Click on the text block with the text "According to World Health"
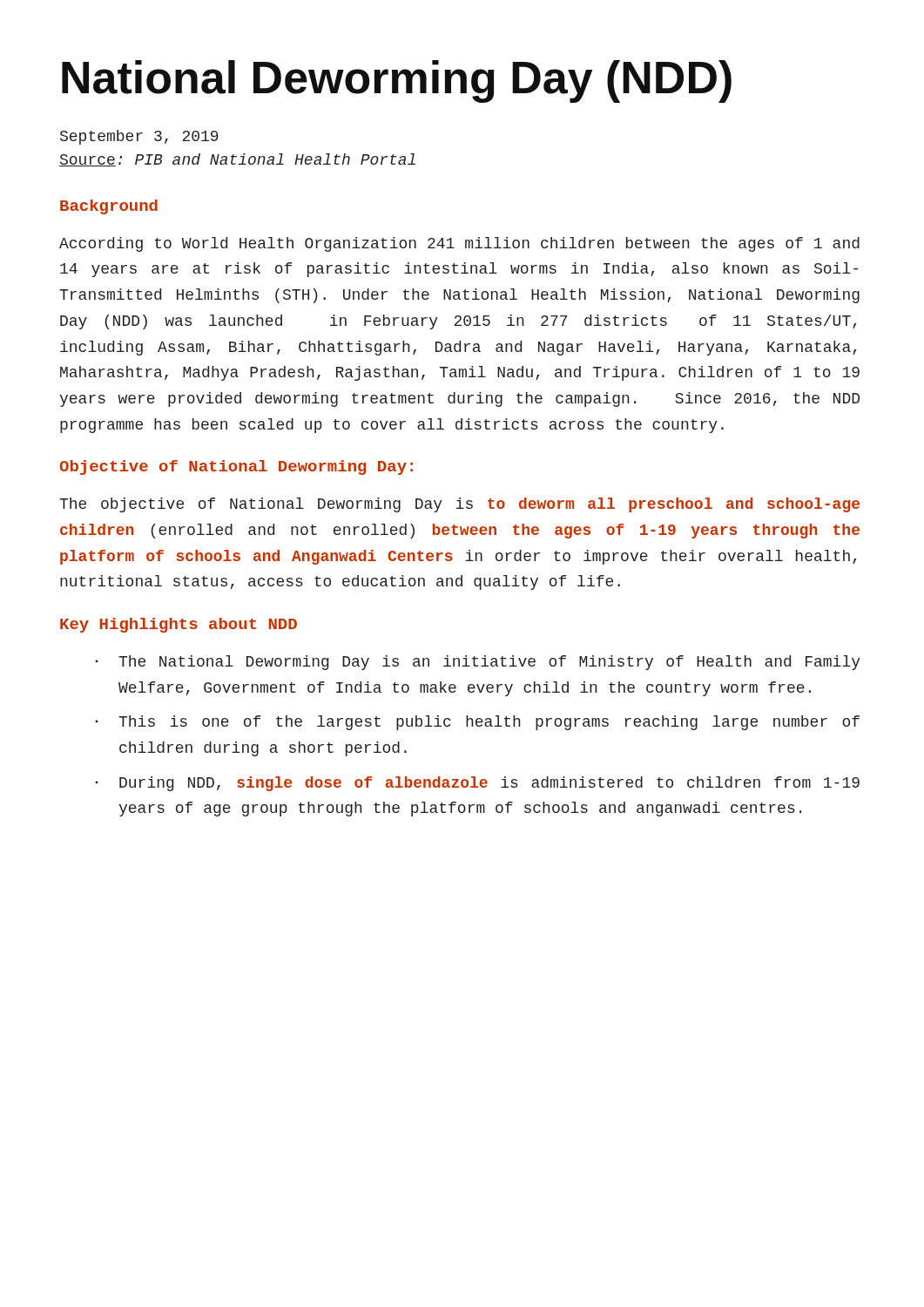This screenshot has height=1307, width=924. pos(460,335)
